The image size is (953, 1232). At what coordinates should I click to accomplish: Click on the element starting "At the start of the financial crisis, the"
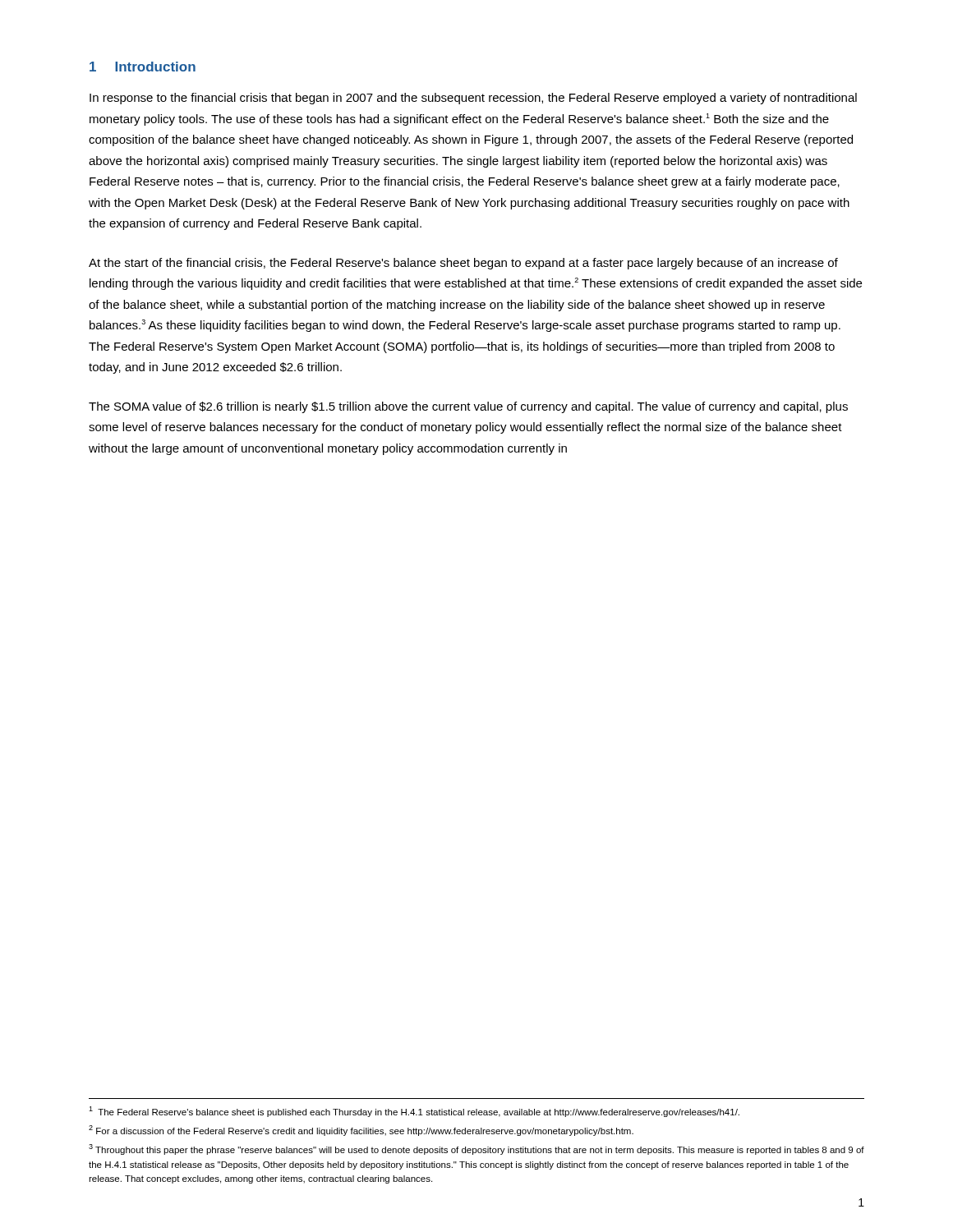476,314
